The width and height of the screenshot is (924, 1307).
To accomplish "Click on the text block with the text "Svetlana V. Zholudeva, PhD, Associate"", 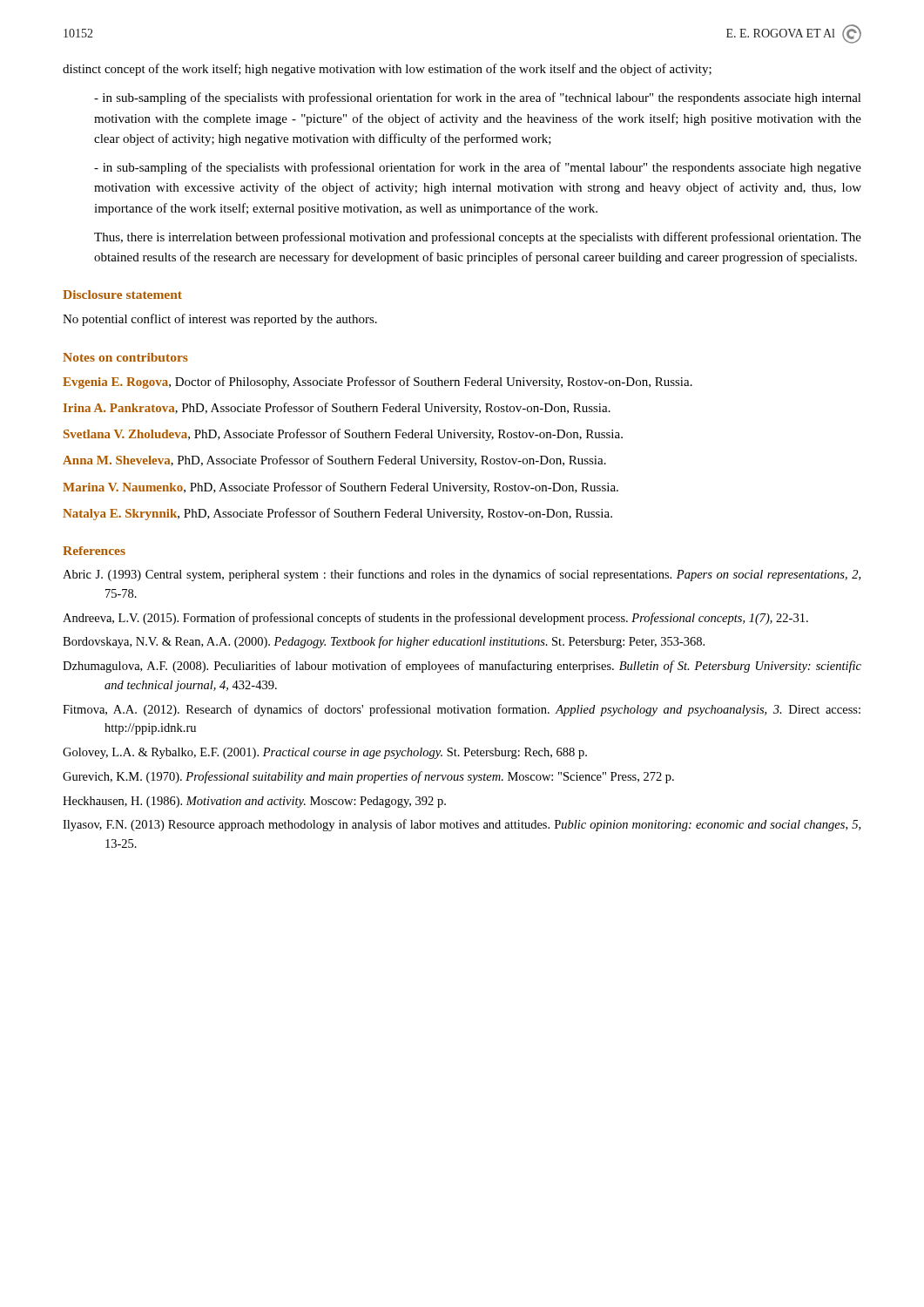I will [343, 434].
